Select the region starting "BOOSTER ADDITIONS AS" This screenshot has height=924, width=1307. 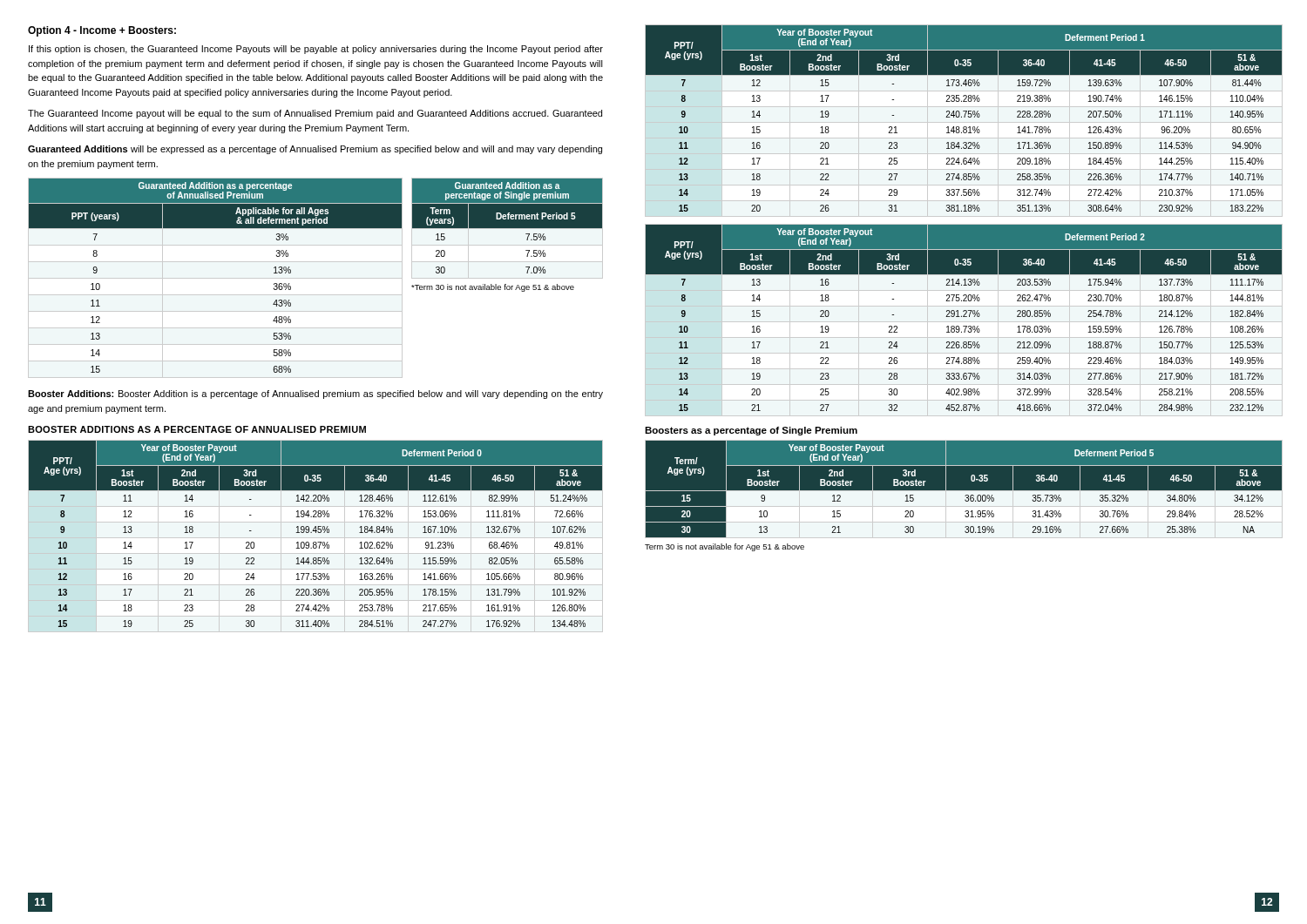[197, 429]
